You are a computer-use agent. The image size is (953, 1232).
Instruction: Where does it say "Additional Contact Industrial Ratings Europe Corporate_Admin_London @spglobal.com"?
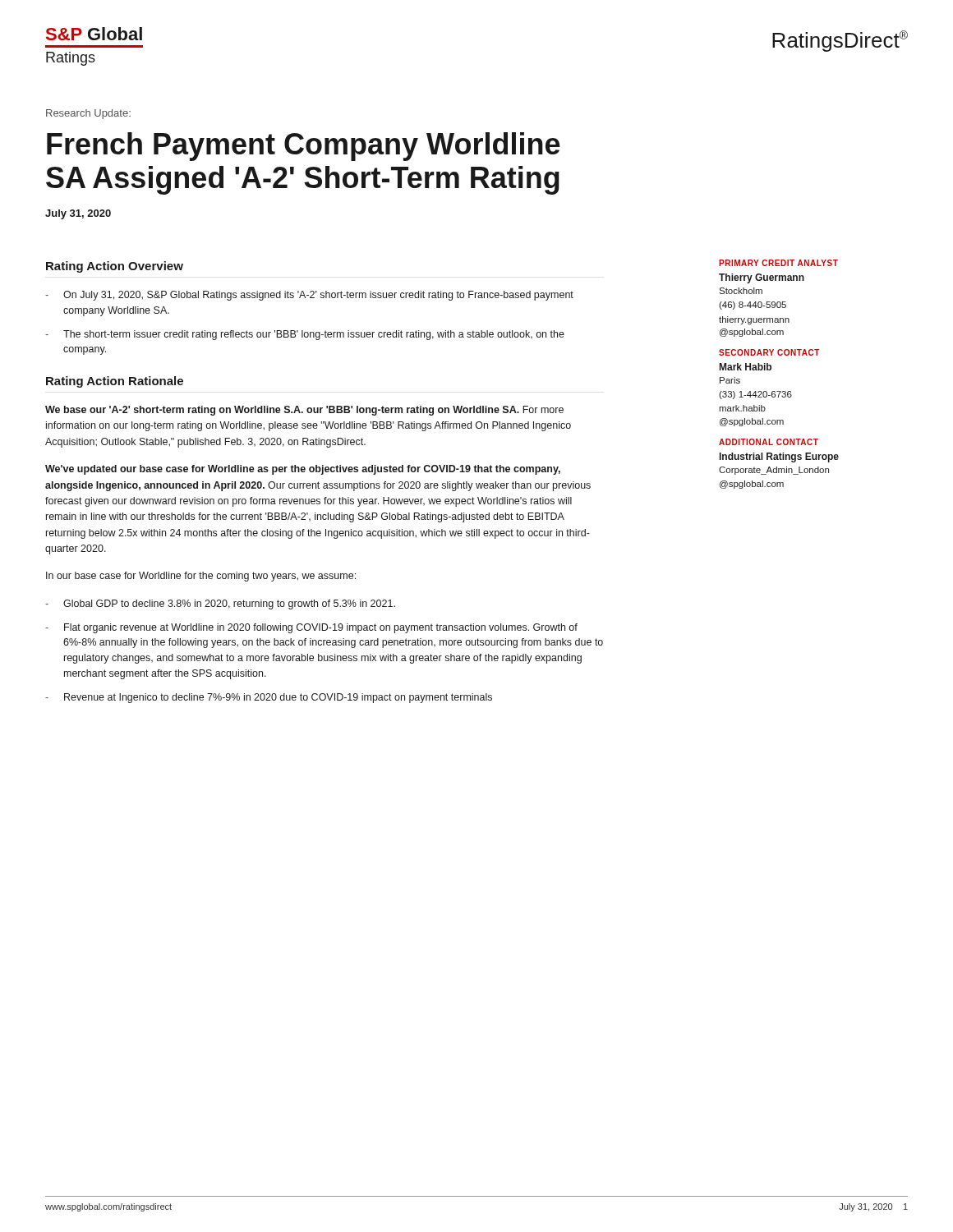pos(813,464)
